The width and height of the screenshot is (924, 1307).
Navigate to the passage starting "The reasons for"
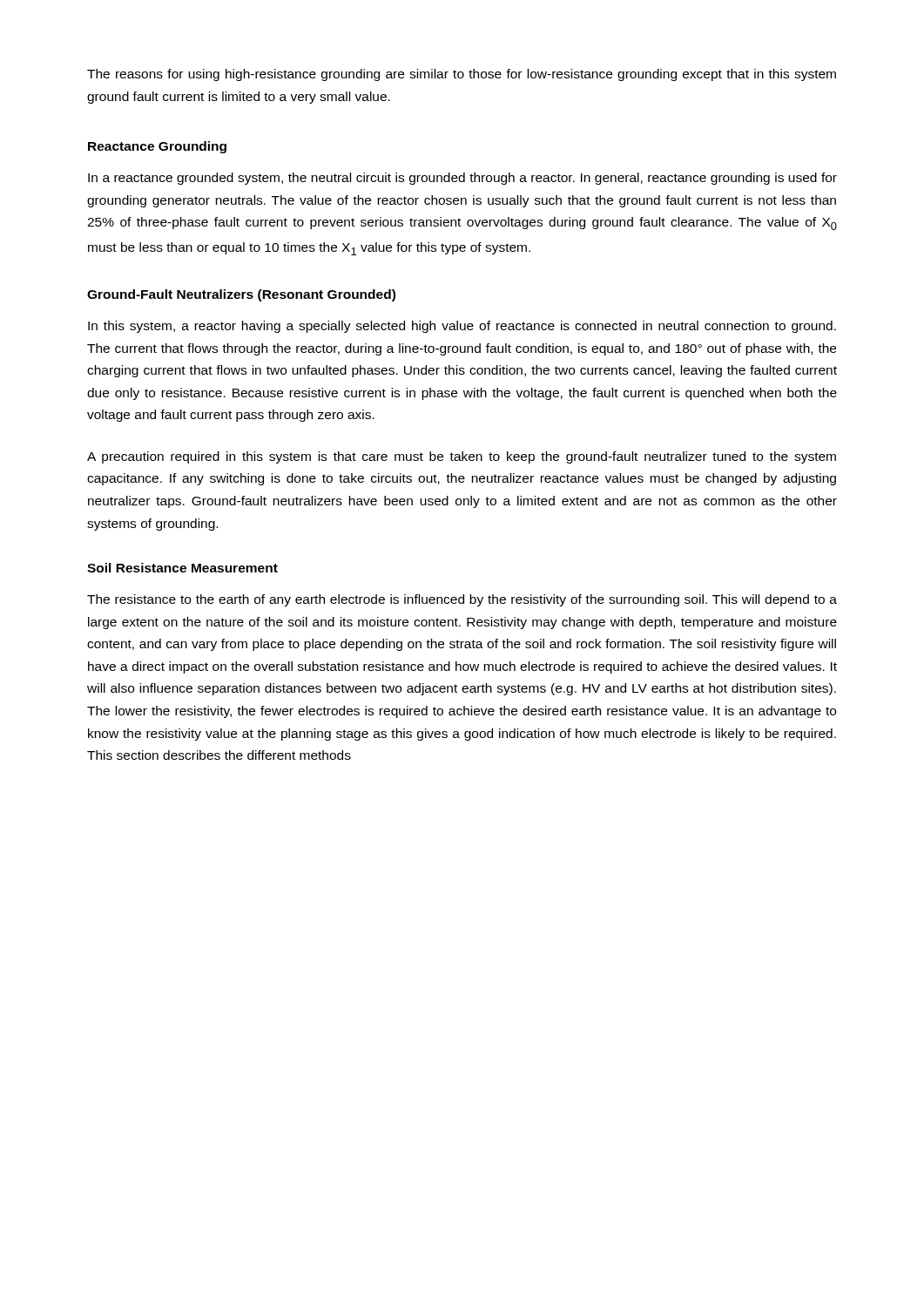(x=462, y=85)
